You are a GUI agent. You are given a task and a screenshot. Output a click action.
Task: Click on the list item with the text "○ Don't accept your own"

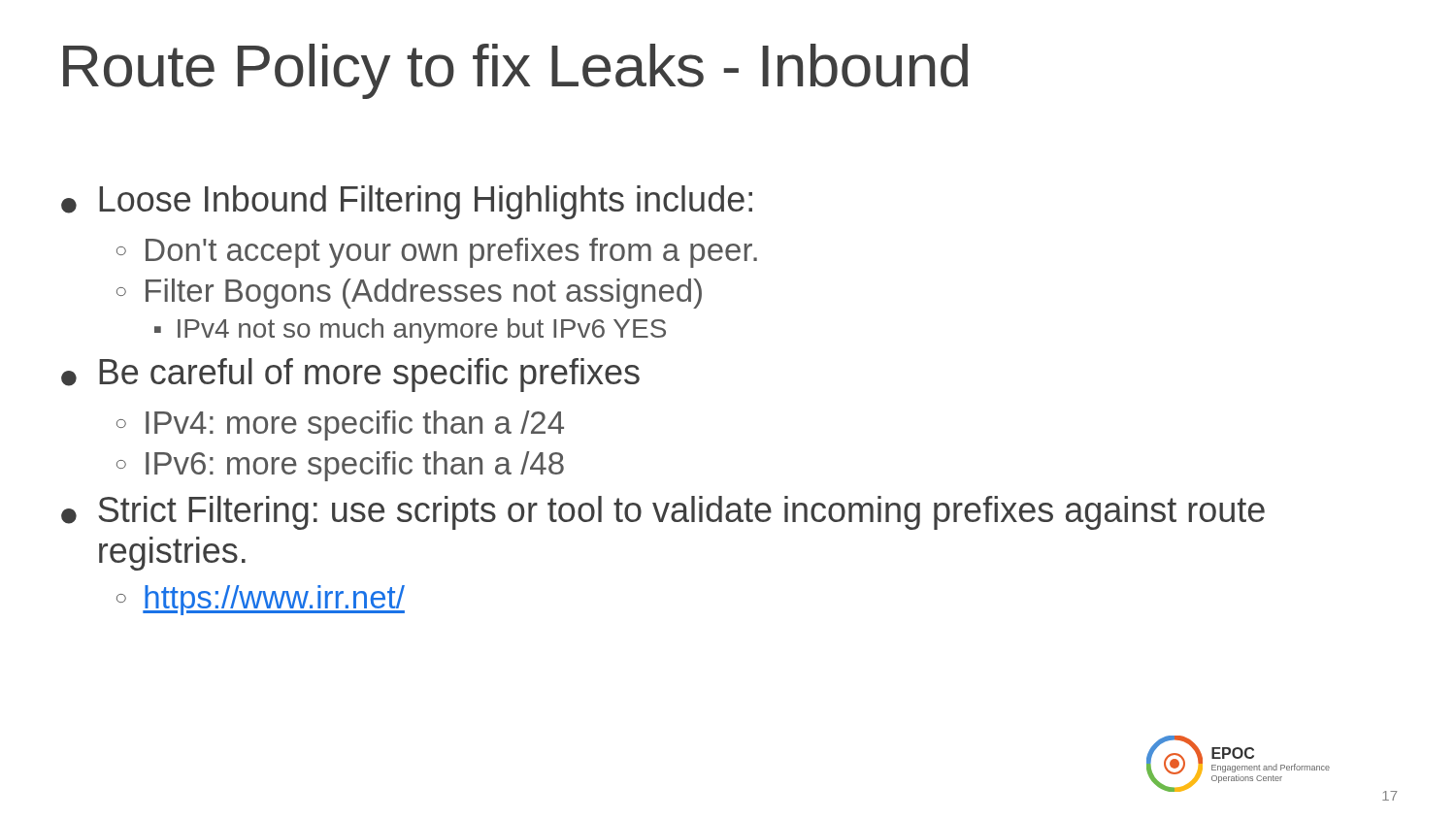point(437,250)
